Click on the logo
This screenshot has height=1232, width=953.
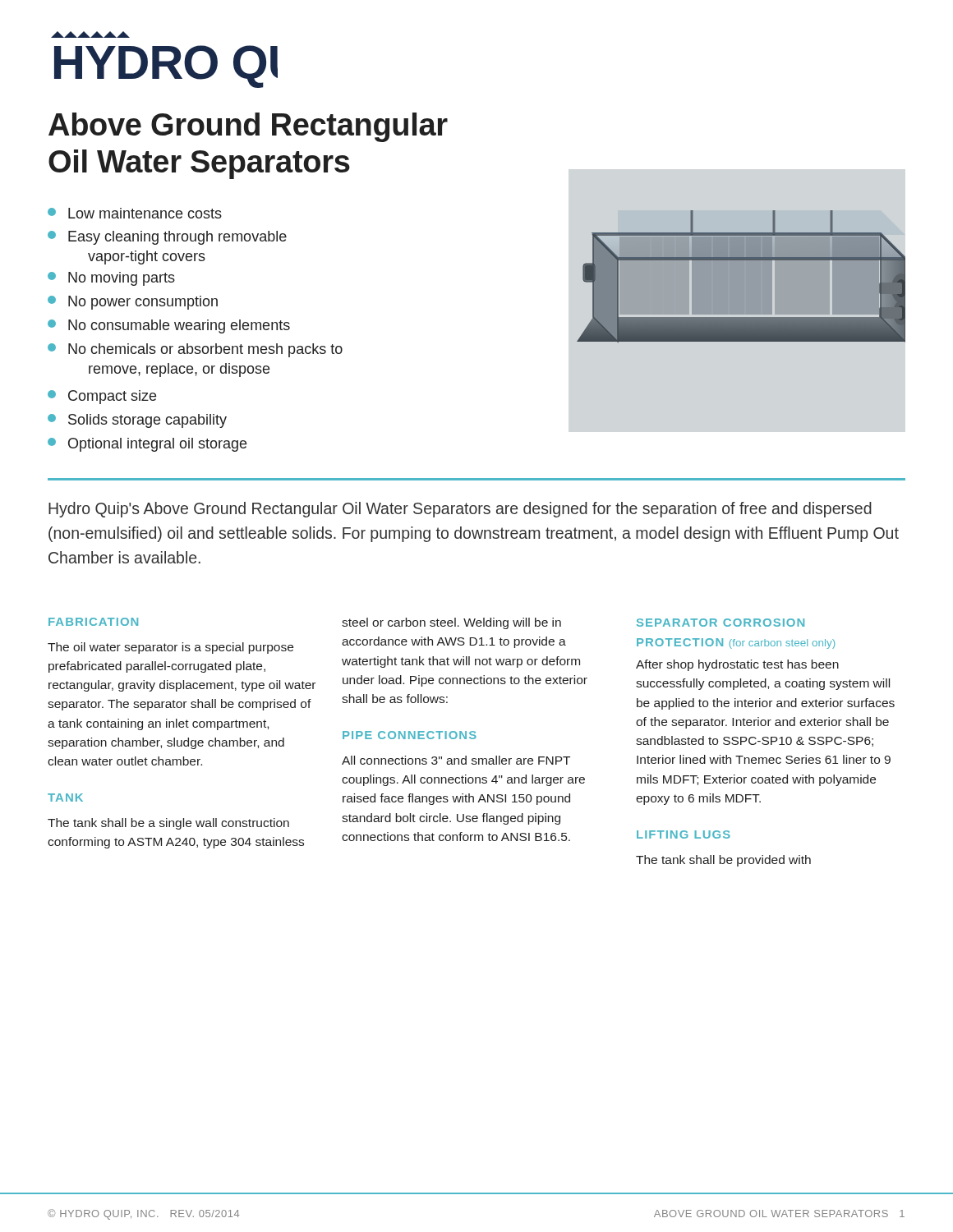pyautogui.click(x=163, y=63)
